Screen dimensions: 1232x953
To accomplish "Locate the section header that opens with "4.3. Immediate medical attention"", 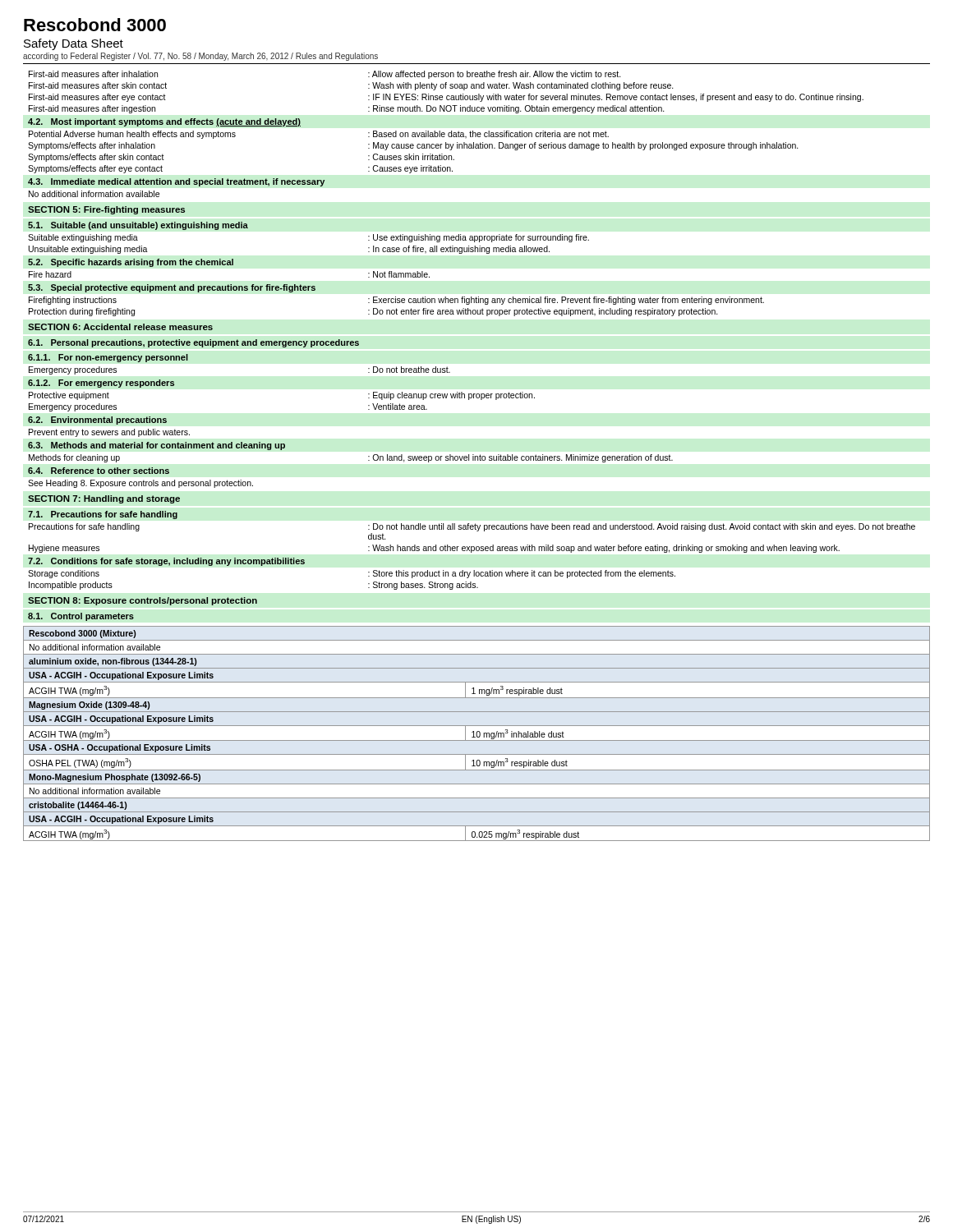I will pyautogui.click(x=176, y=181).
